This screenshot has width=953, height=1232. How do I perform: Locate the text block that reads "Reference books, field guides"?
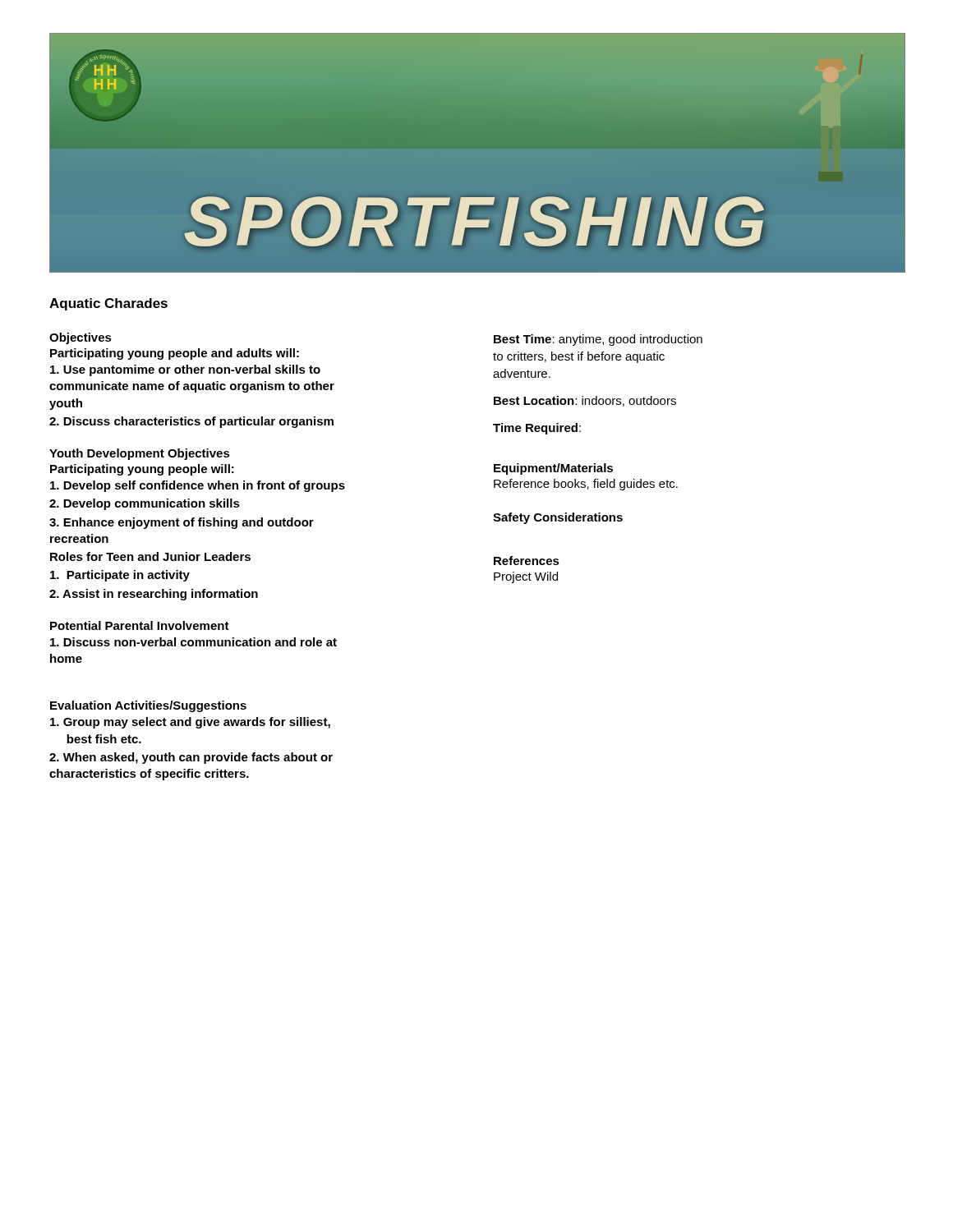click(x=586, y=483)
